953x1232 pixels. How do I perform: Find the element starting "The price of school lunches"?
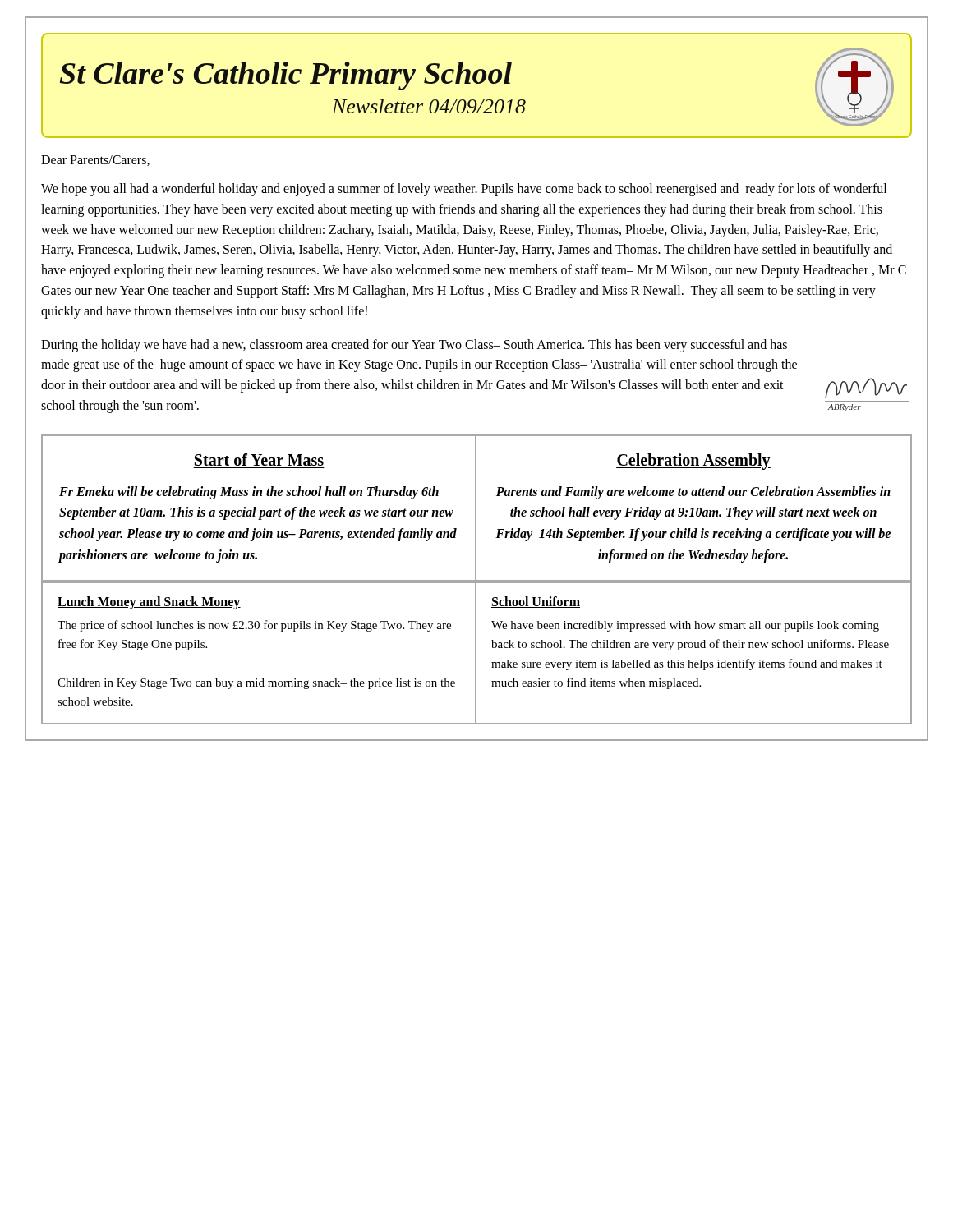point(254,626)
